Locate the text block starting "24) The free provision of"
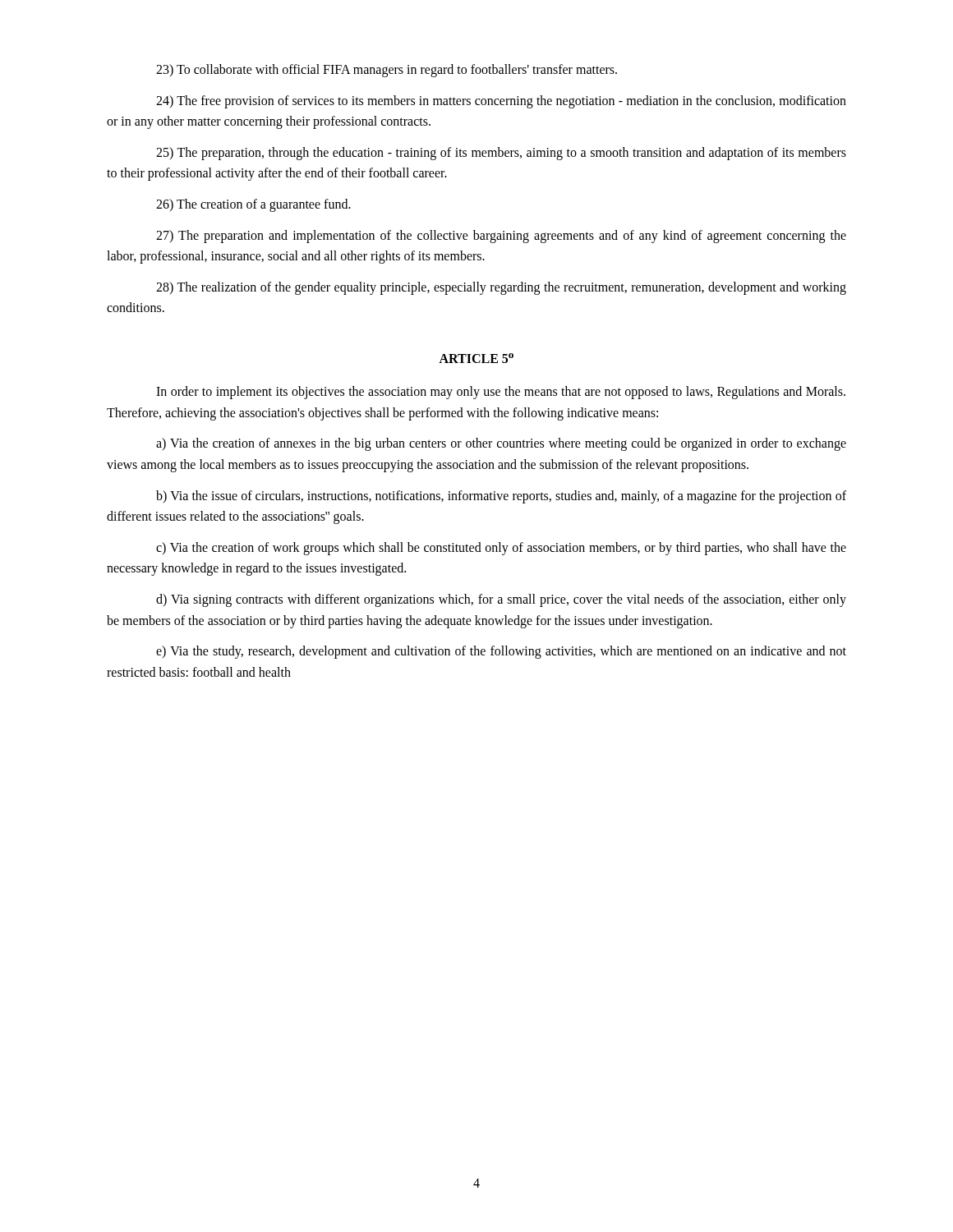 476,111
